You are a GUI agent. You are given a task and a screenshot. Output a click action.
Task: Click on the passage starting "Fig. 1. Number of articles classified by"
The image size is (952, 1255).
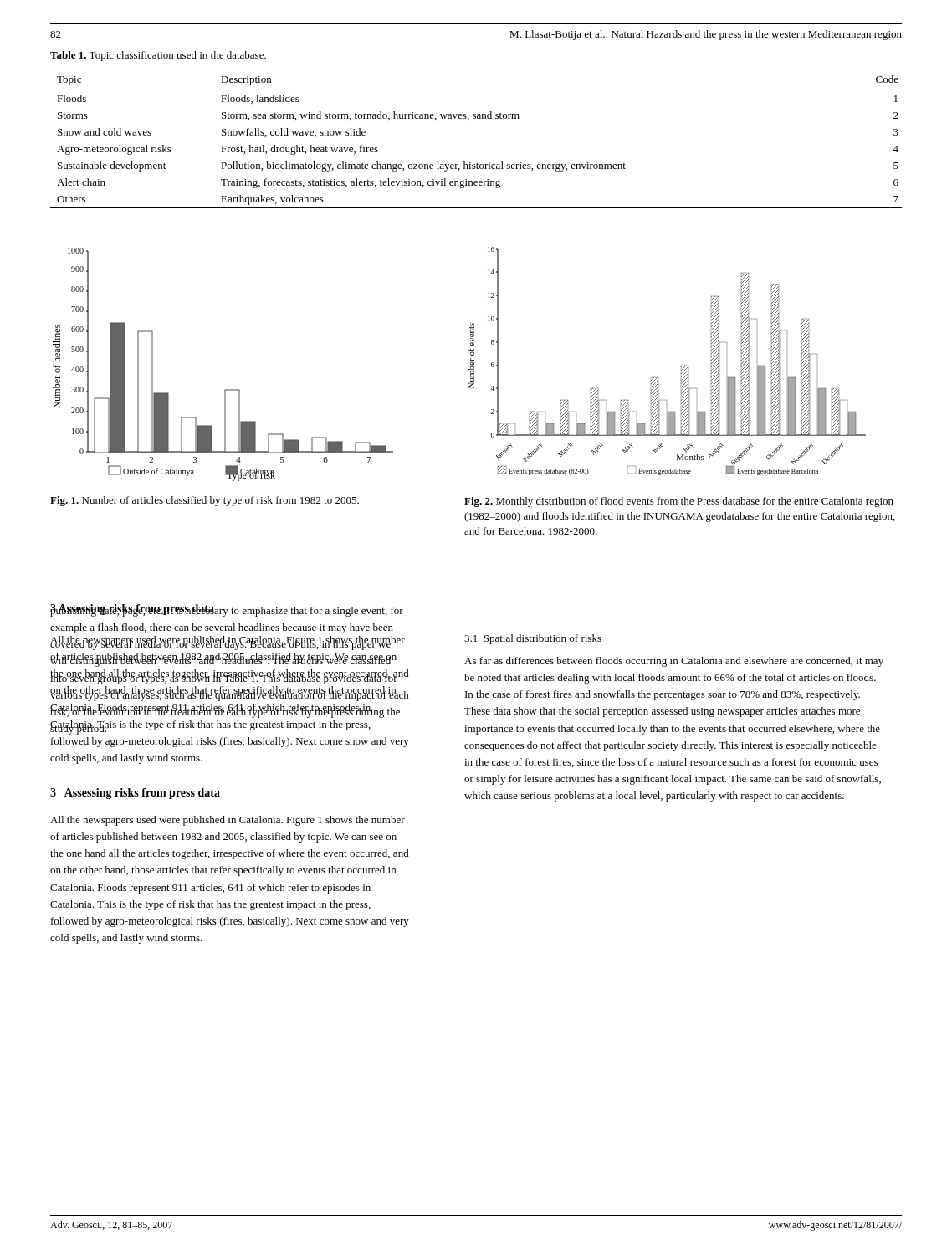pyautogui.click(x=205, y=500)
